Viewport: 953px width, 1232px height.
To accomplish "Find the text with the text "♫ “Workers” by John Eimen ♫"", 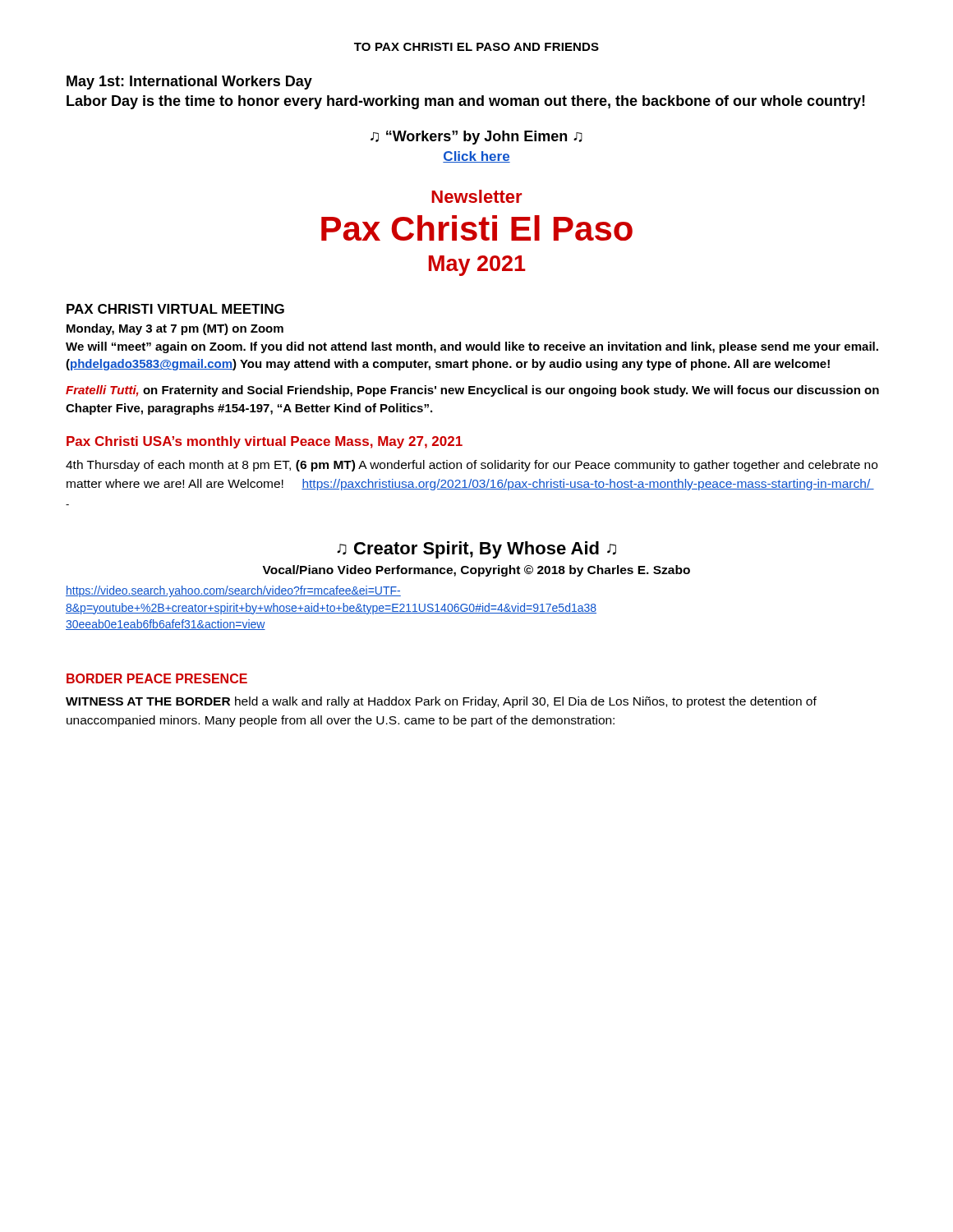I will point(476,135).
